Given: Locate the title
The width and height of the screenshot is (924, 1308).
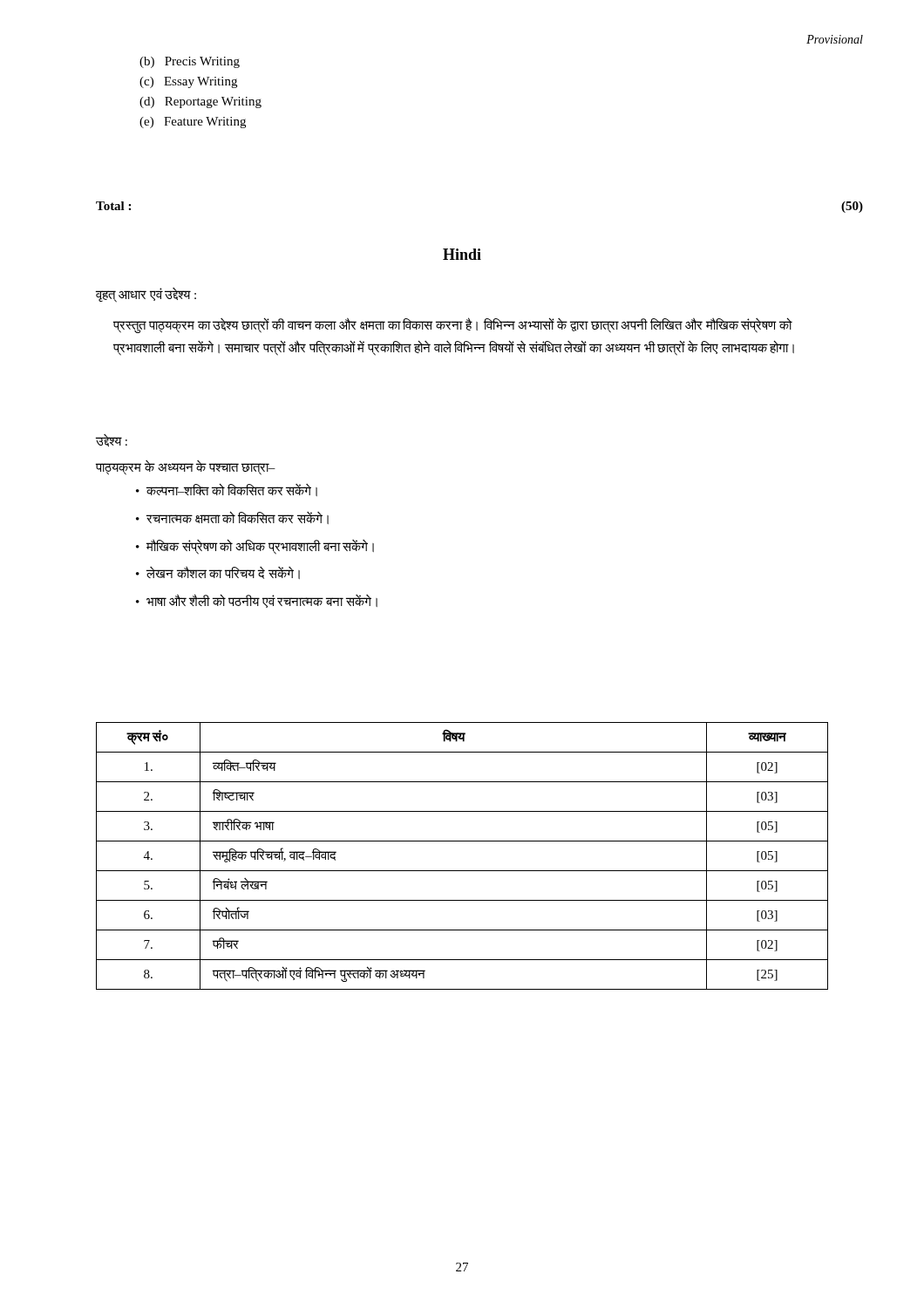Looking at the screenshot, I should point(462,255).
